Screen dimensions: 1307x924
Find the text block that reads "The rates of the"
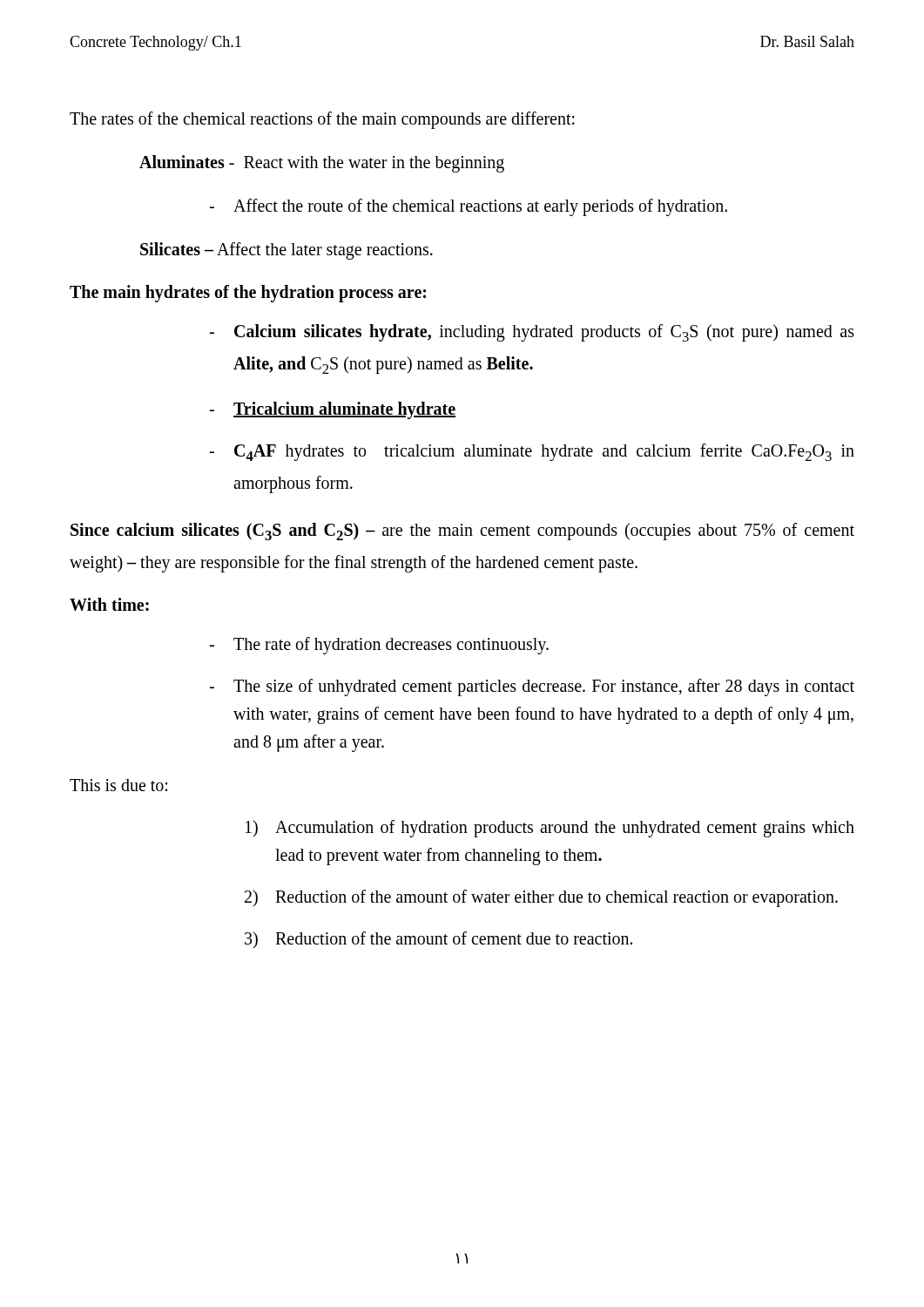pyautogui.click(x=323, y=118)
